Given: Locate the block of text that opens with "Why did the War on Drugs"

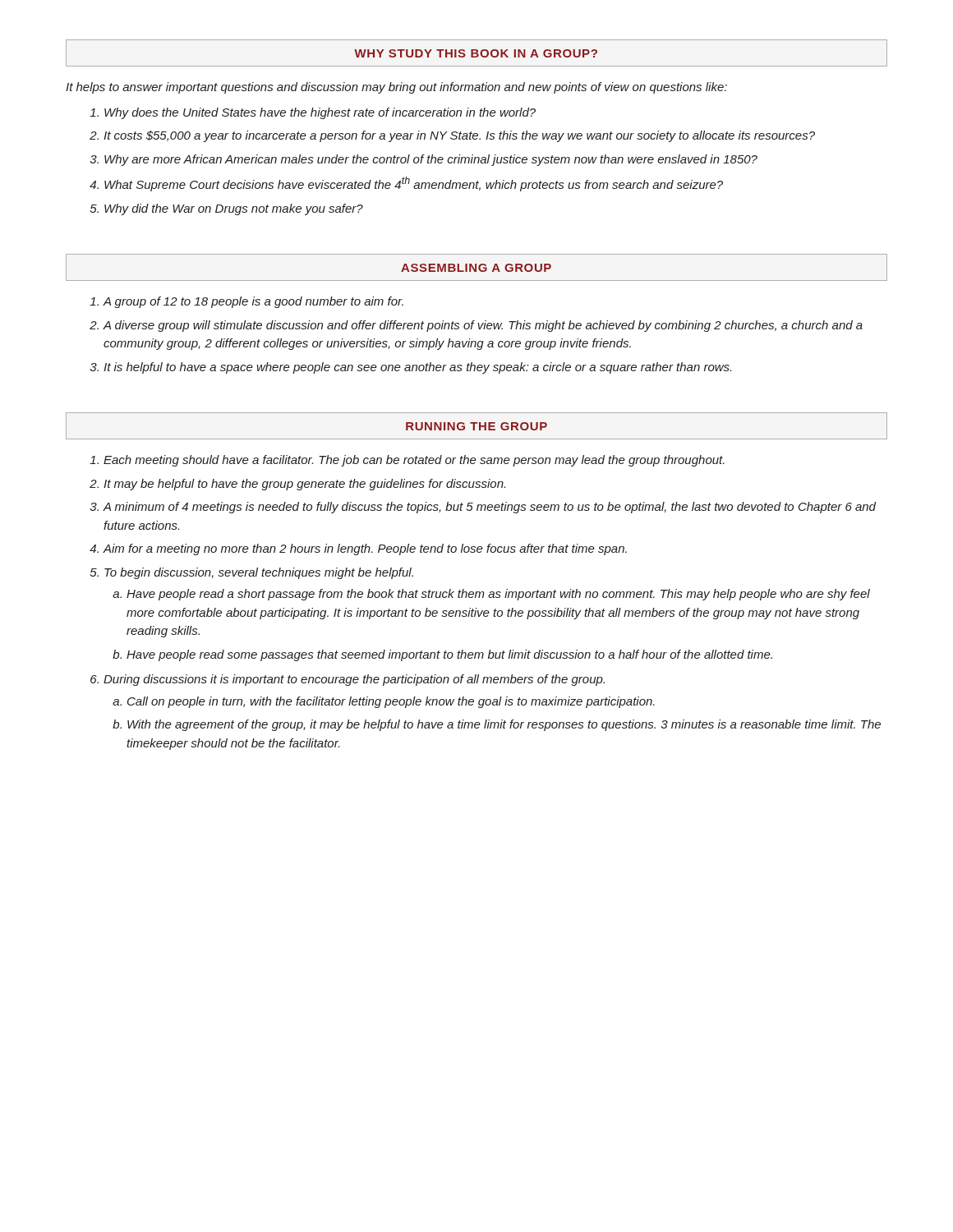Looking at the screenshot, I should pos(233,208).
